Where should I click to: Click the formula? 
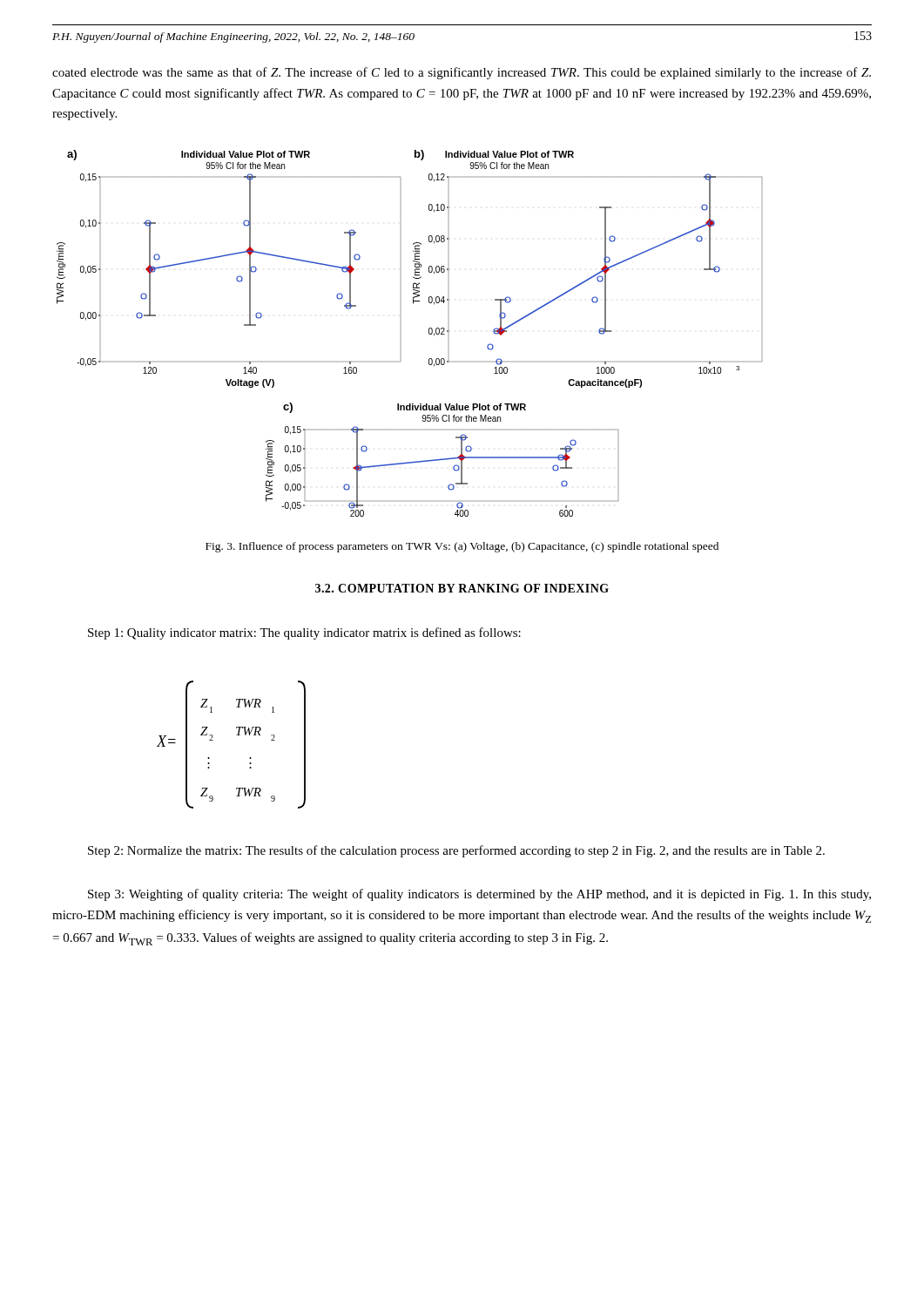click(x=244, y=742)
